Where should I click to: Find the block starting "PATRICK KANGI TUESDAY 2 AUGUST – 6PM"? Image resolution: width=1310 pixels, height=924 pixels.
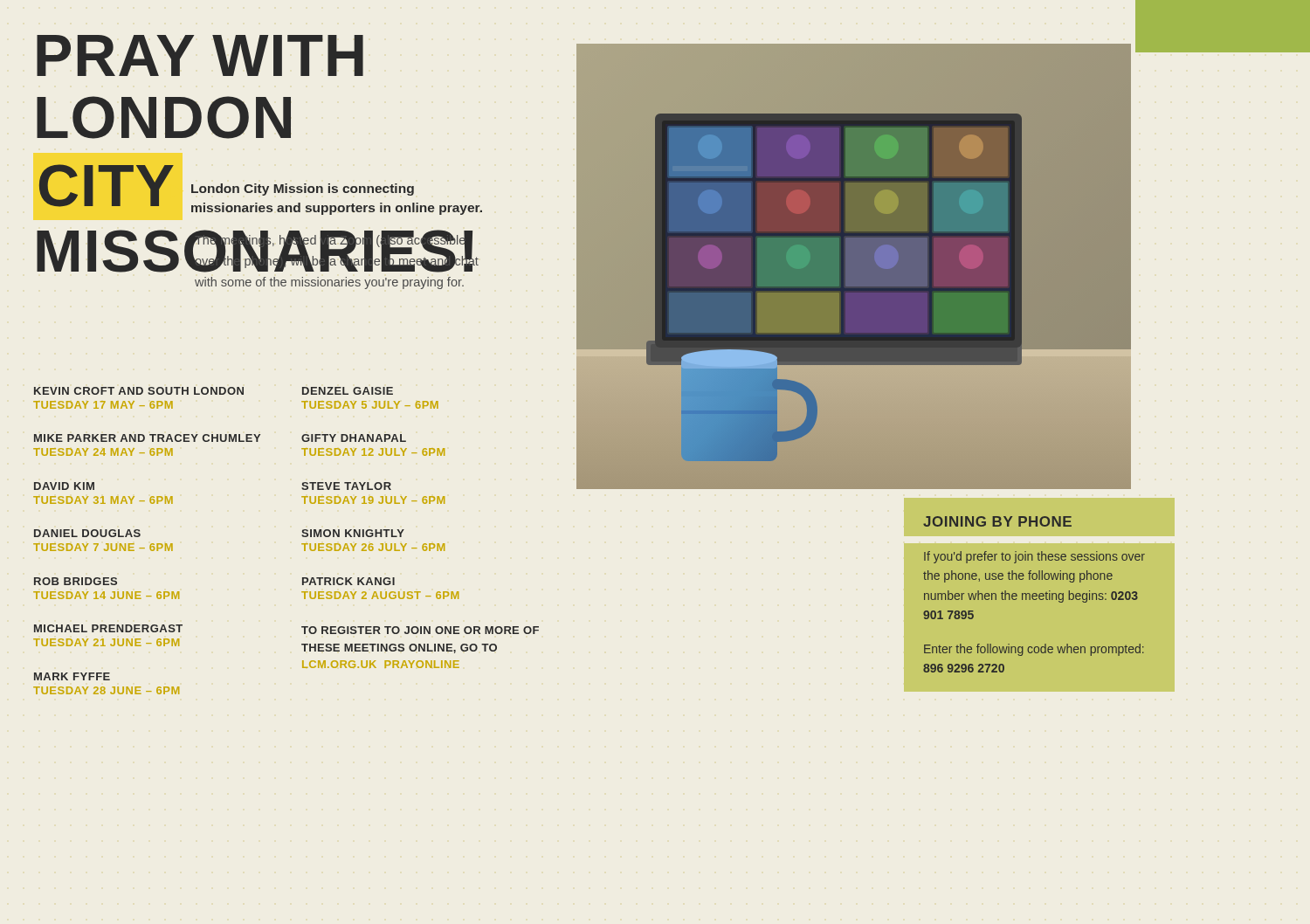(437, 589)
